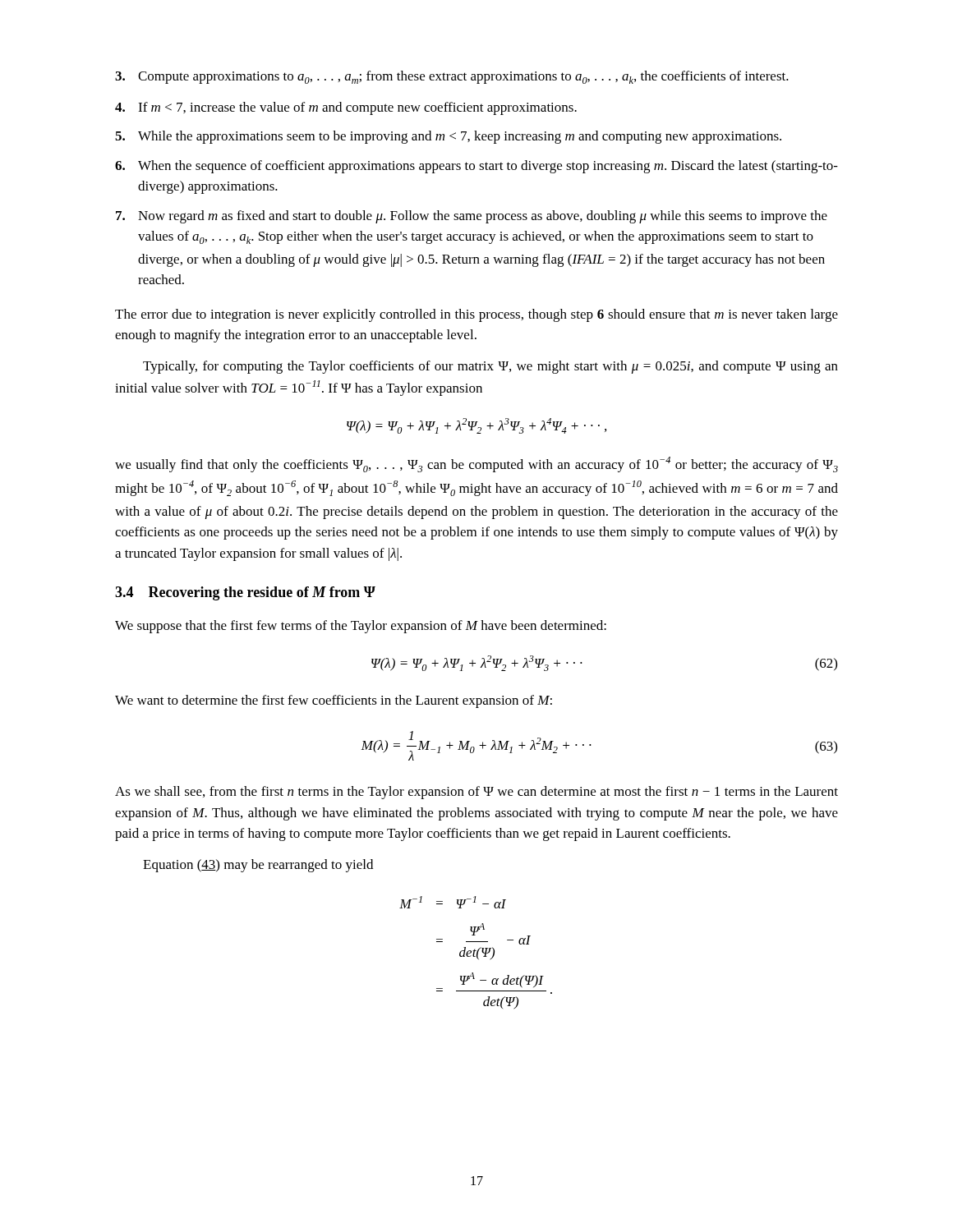Click on the text block that reads "We want to determine the first few coefficients"
Screen dimensions: 1232x953
[334, 700]
